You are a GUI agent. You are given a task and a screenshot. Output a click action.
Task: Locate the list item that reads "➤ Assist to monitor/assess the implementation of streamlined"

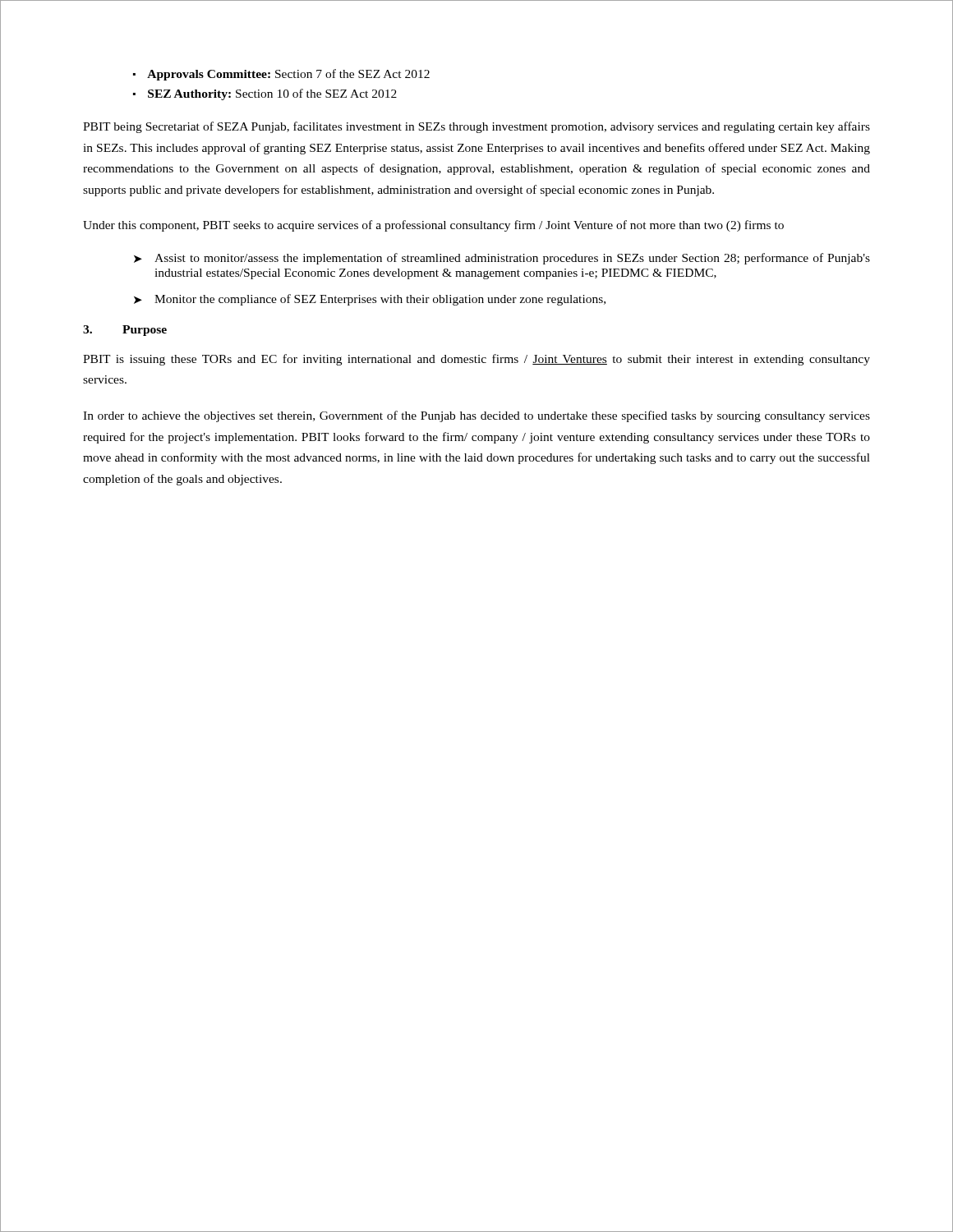(x=501, y=265)
